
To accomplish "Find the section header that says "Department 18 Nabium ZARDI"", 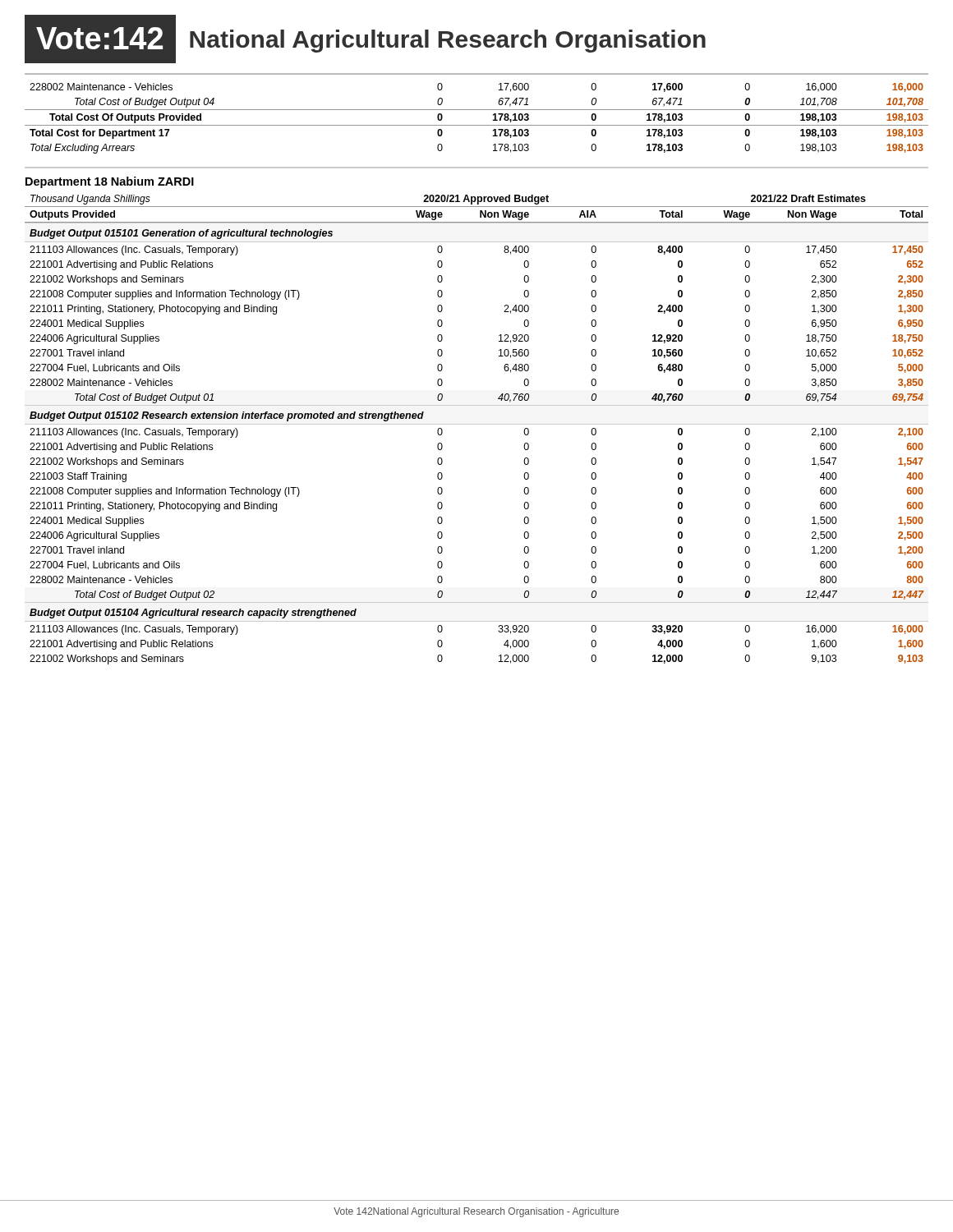I will click(x=109, y=182).
